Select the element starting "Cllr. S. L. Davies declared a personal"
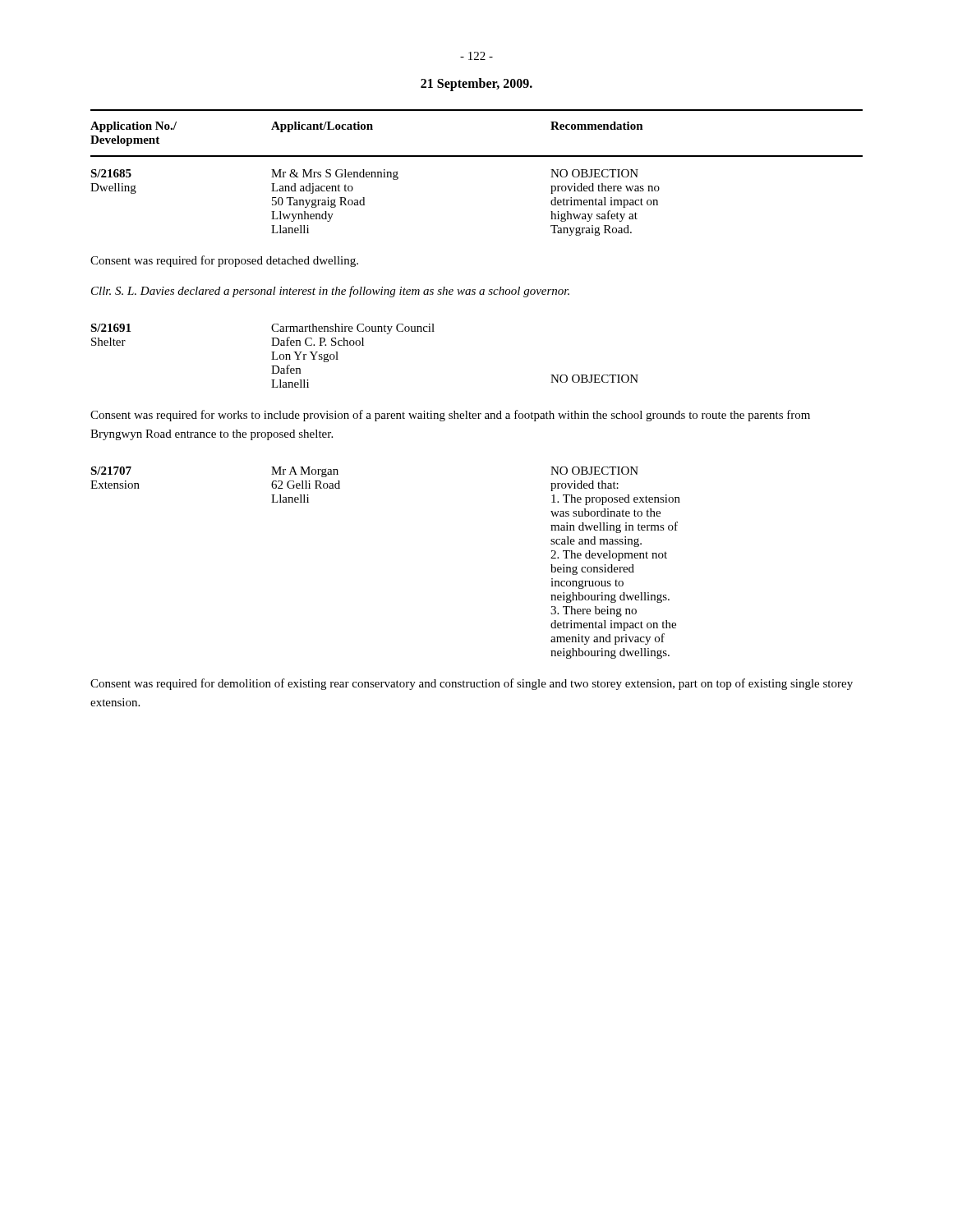 tap(330, 290)
